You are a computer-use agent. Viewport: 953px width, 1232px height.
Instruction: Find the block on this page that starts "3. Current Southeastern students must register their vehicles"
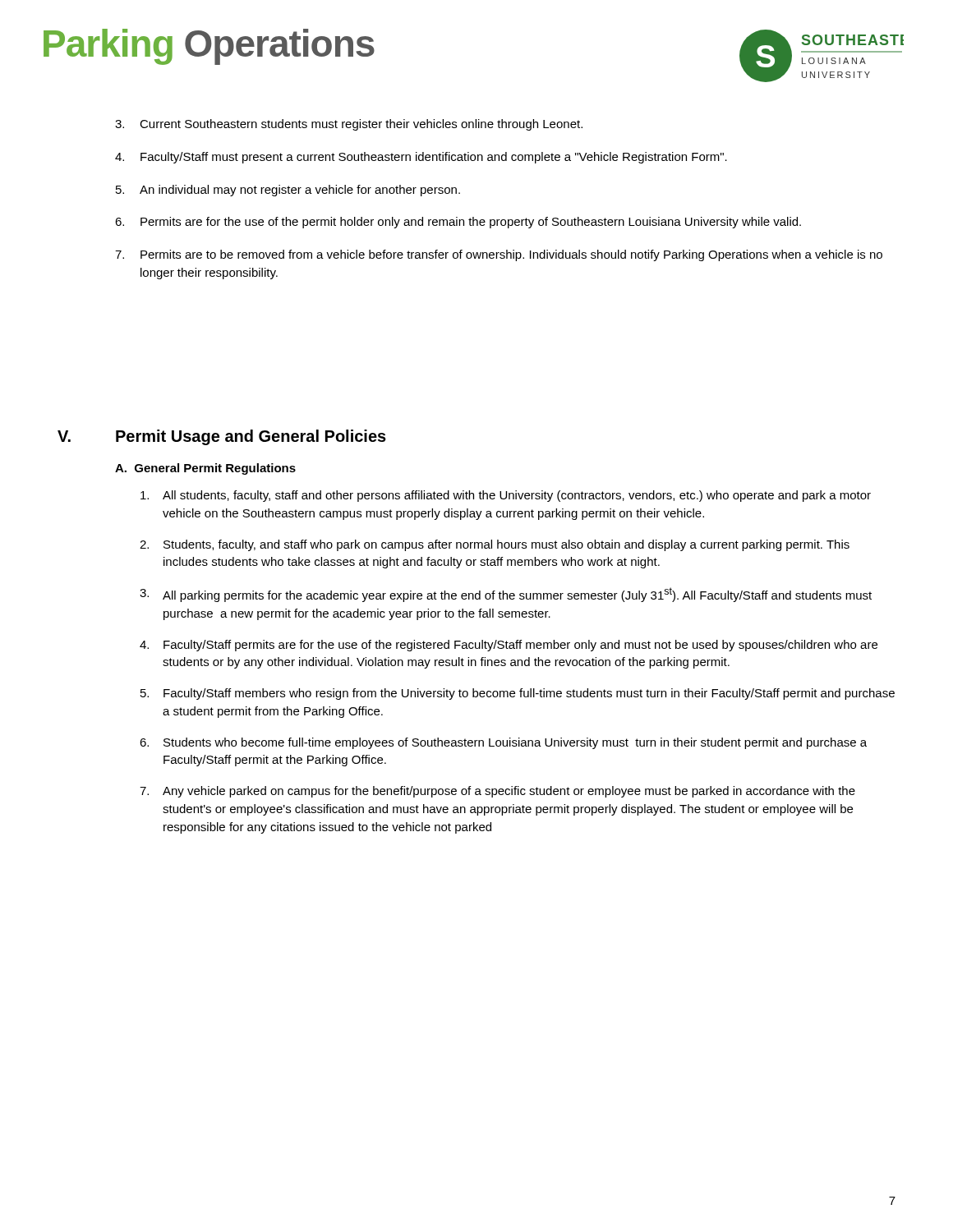pyautogui.click(x=505, y=124)
